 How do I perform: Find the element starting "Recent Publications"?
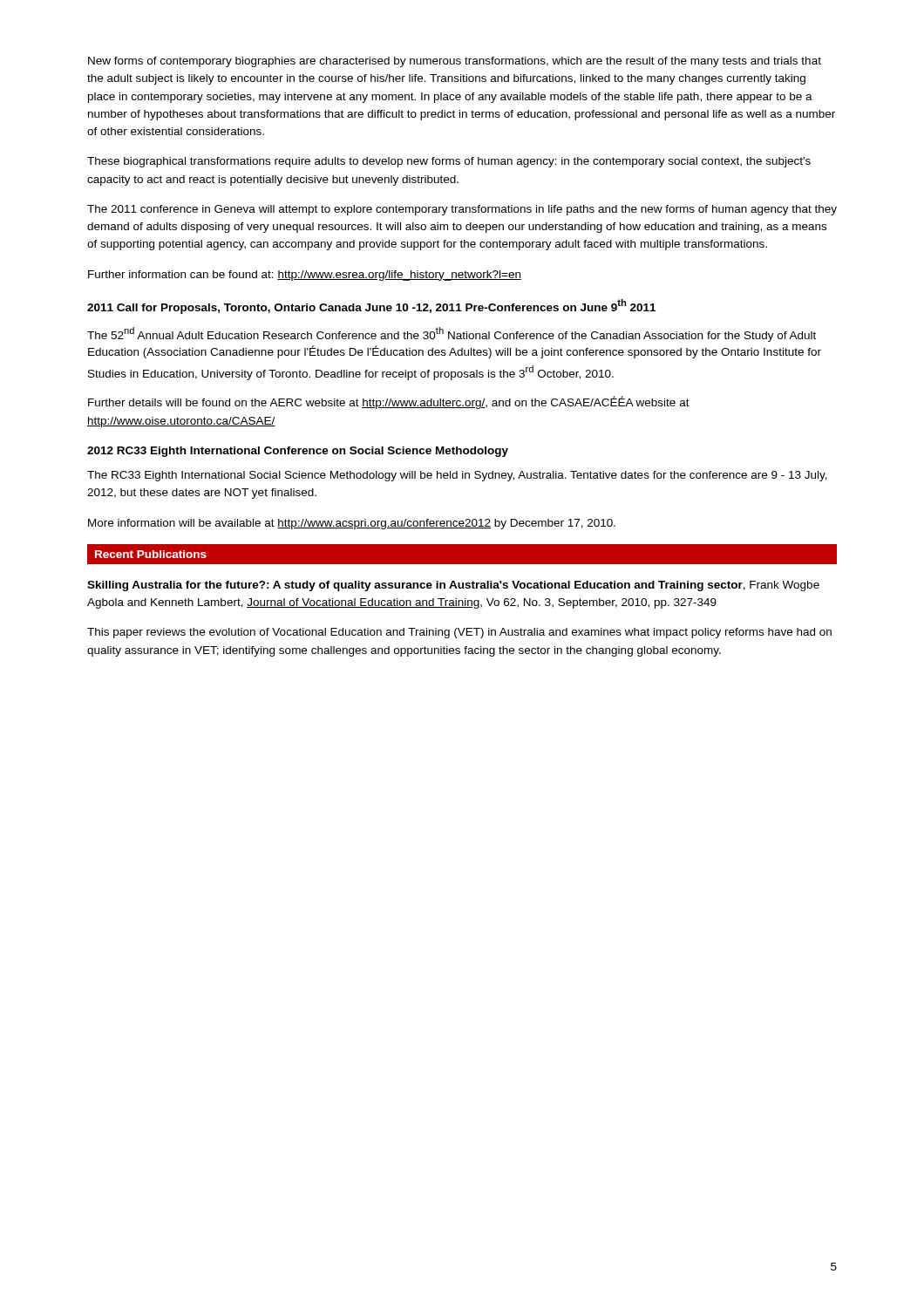[462, 554]
